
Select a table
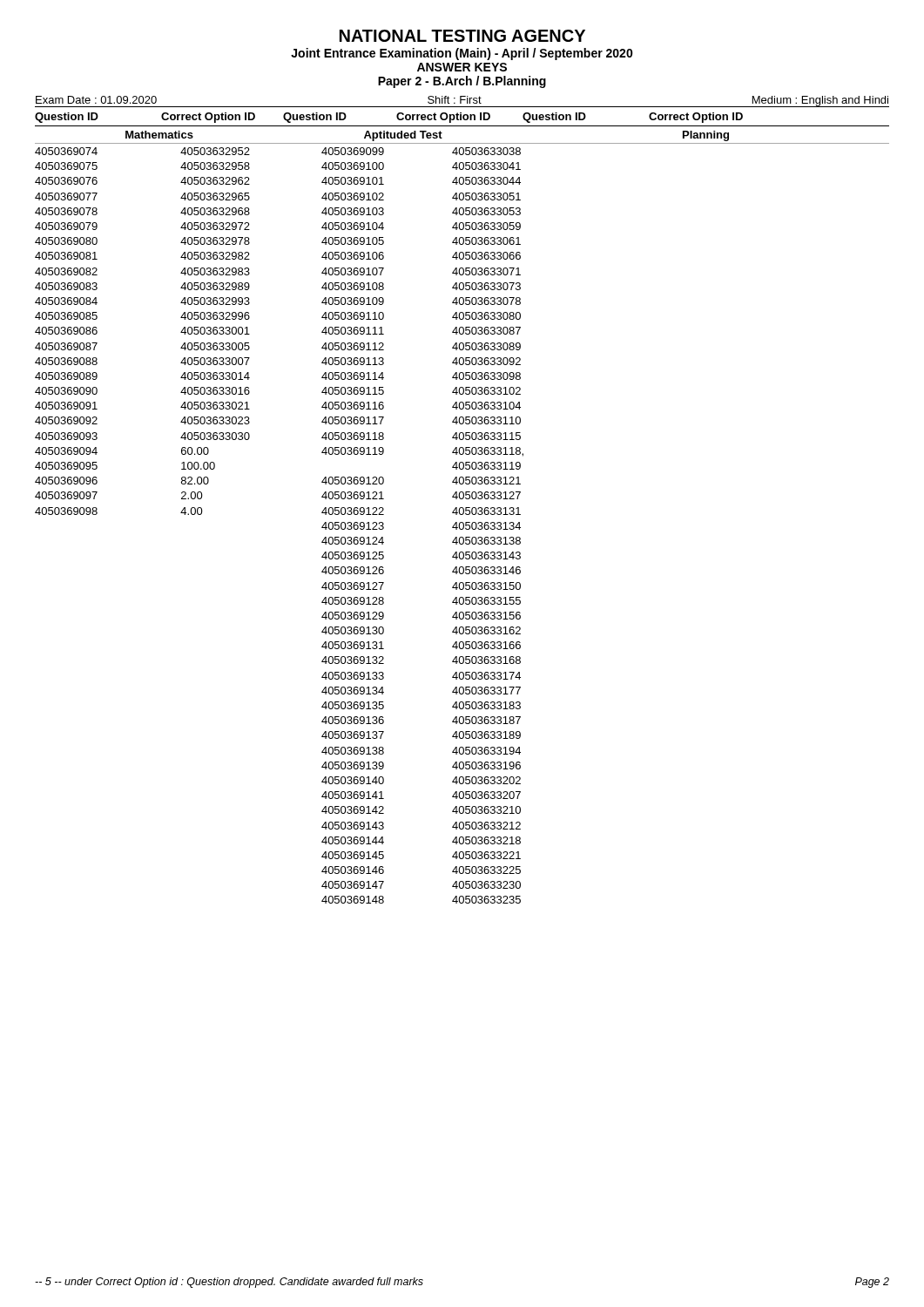click(x=462, y=507)
